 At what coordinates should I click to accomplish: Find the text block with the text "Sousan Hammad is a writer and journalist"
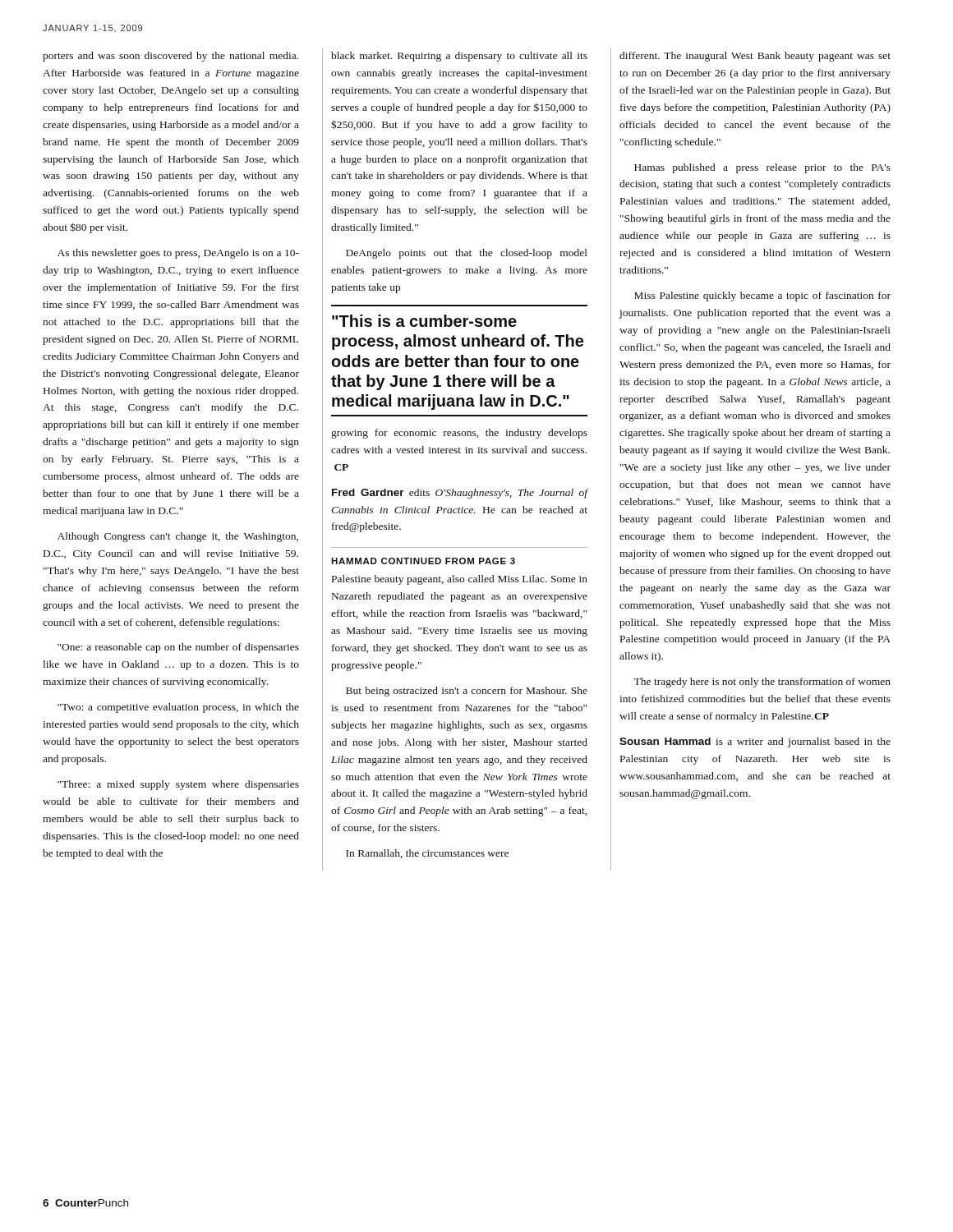[x=755, y=768]
